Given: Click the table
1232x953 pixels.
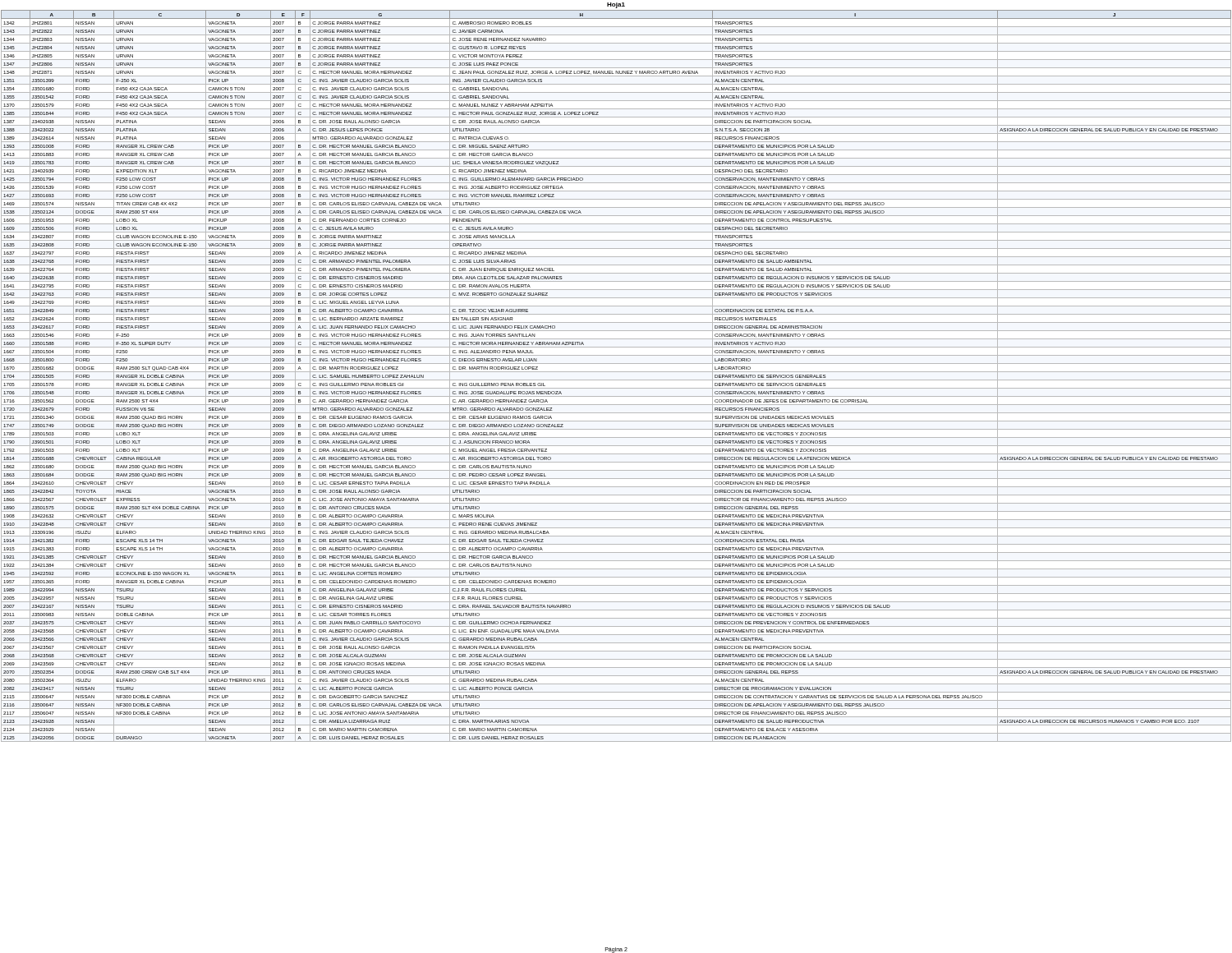Looking at the screenshot, I should (x=616, y=476).
